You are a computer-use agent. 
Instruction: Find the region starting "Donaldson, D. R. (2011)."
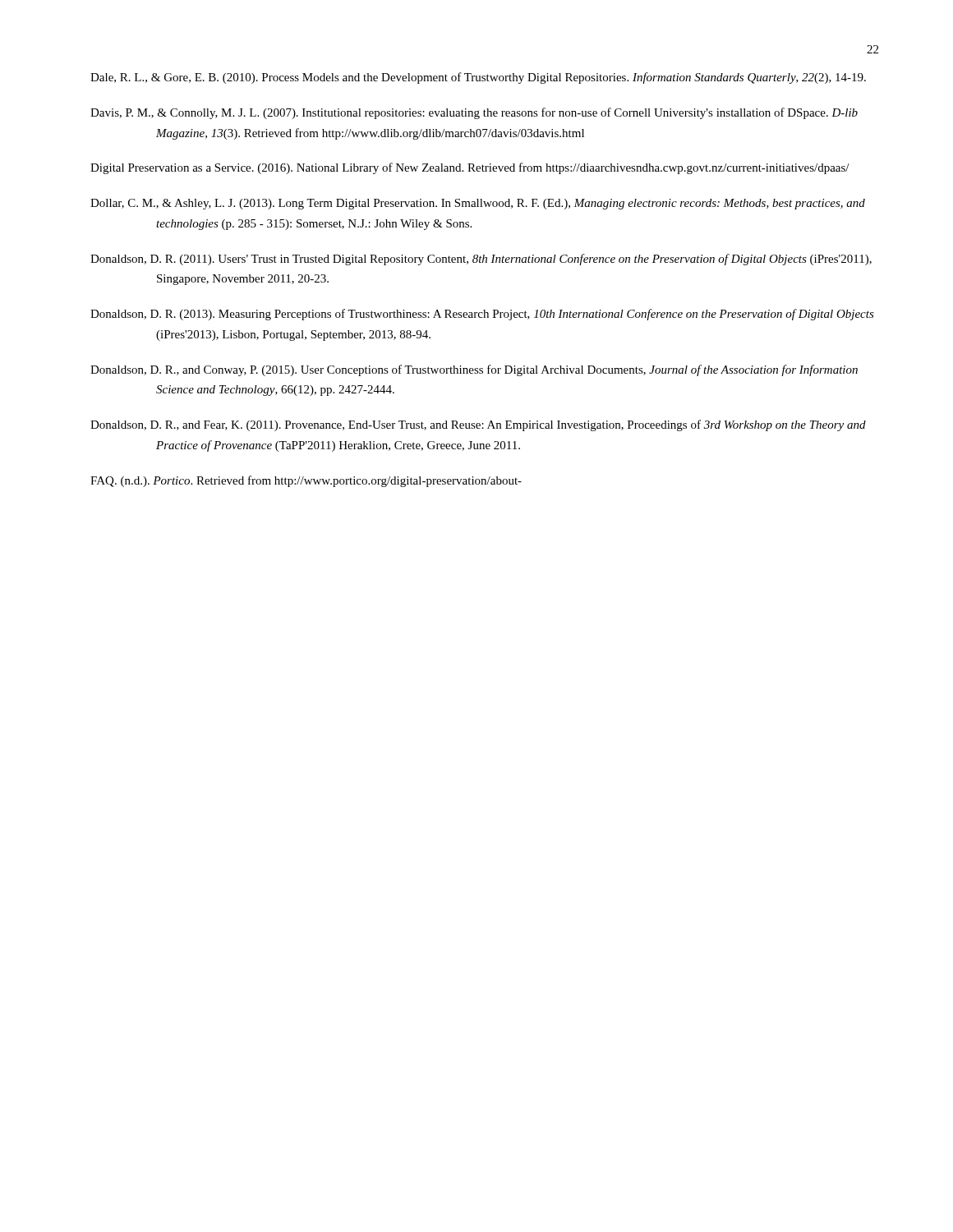click(x=481, y=268)
